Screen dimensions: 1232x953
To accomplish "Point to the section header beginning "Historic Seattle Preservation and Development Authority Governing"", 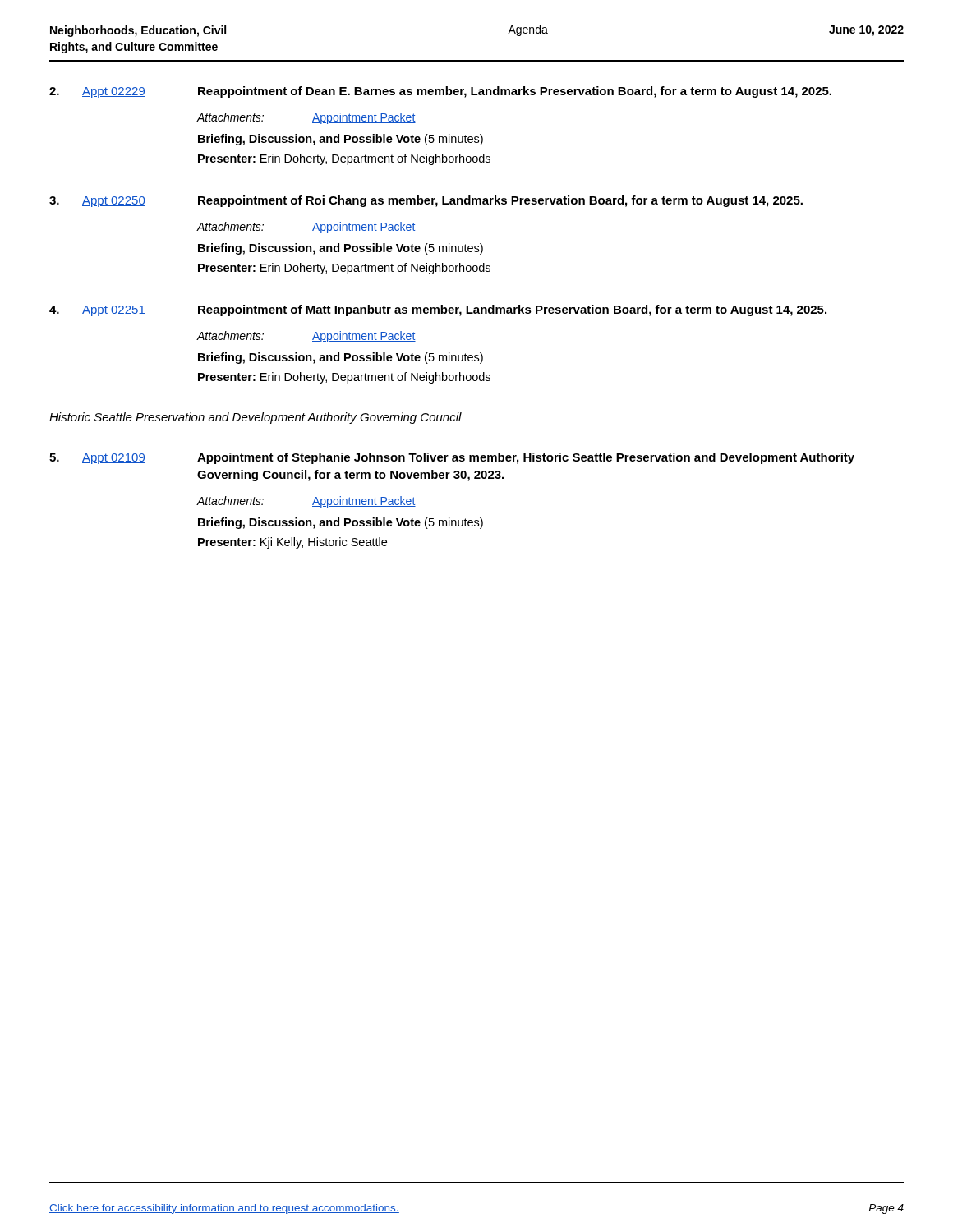I will coord(255,417).
